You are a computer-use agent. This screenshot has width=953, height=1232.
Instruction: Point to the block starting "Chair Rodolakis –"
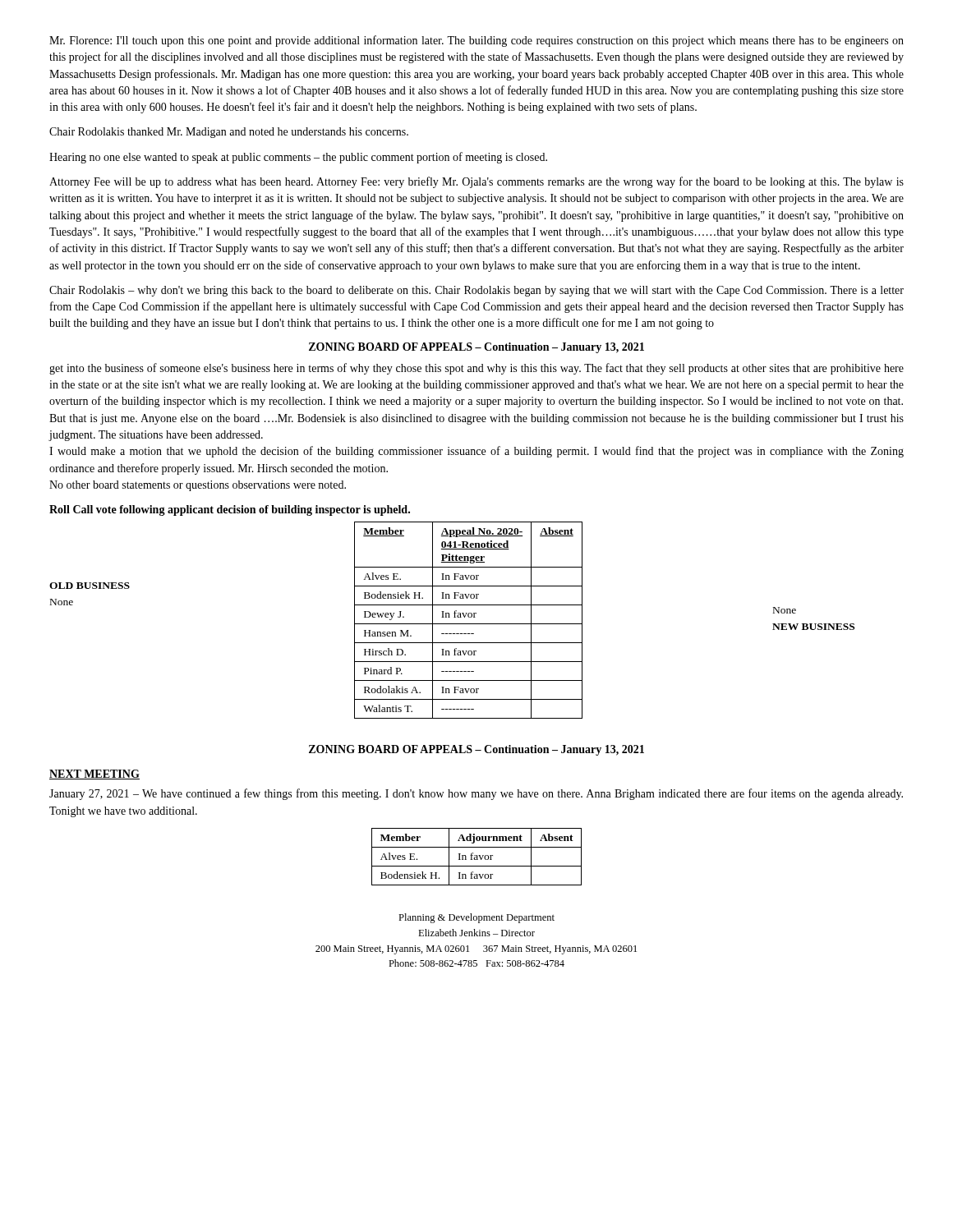[476, 307]
